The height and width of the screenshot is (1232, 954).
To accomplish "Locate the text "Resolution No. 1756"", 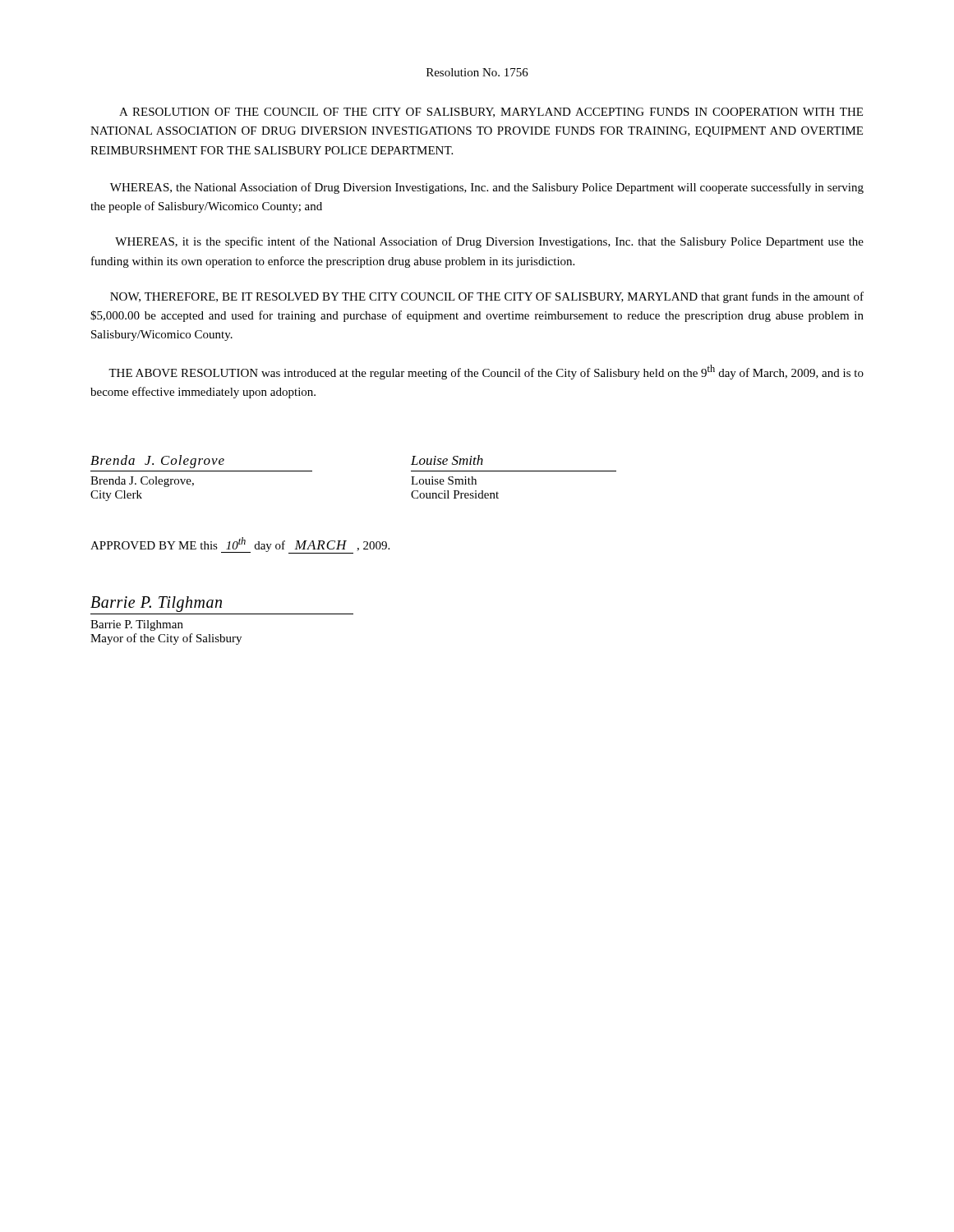I will tap(477, 72).
